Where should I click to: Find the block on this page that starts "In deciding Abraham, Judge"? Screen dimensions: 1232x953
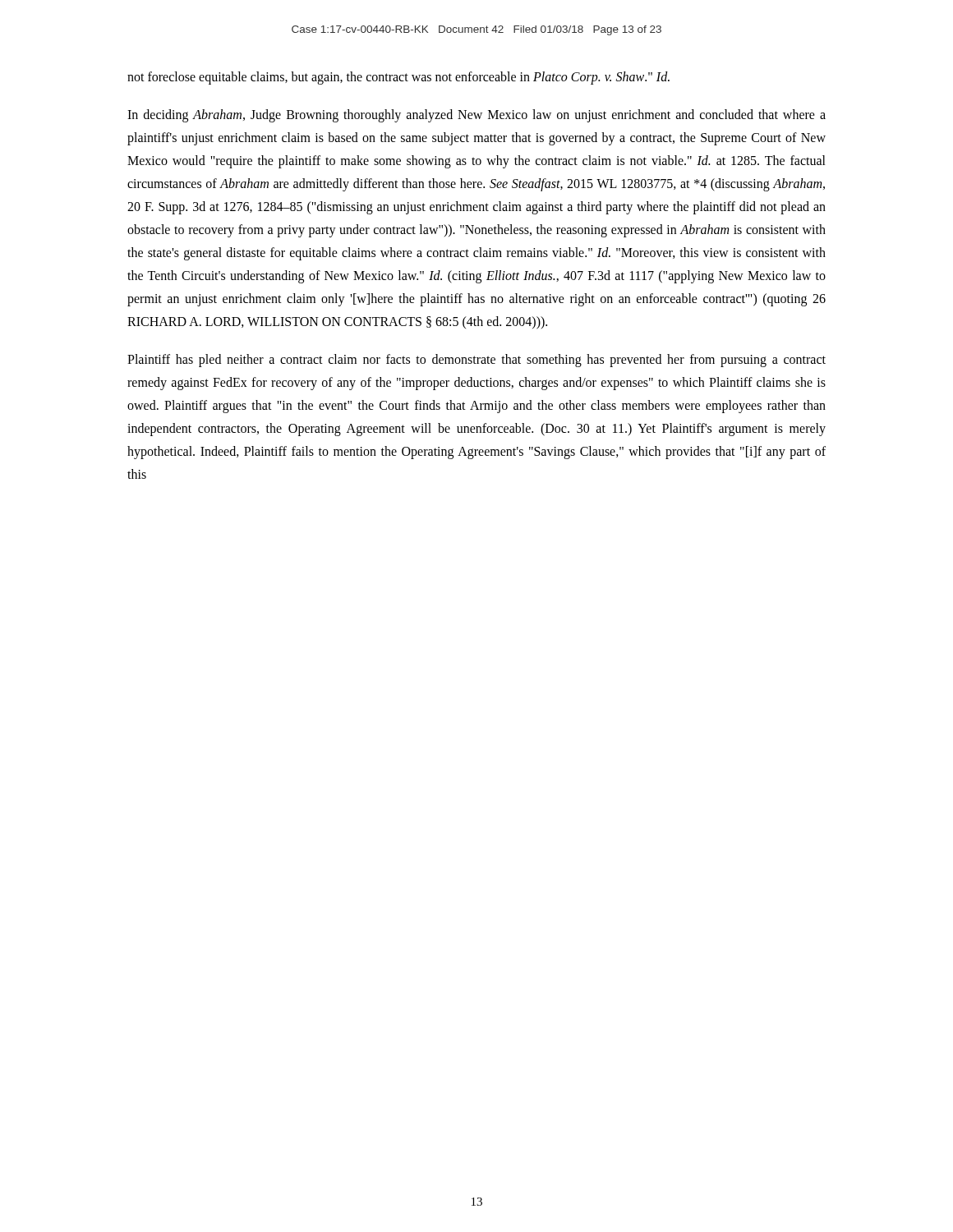(x=476, y=218)
